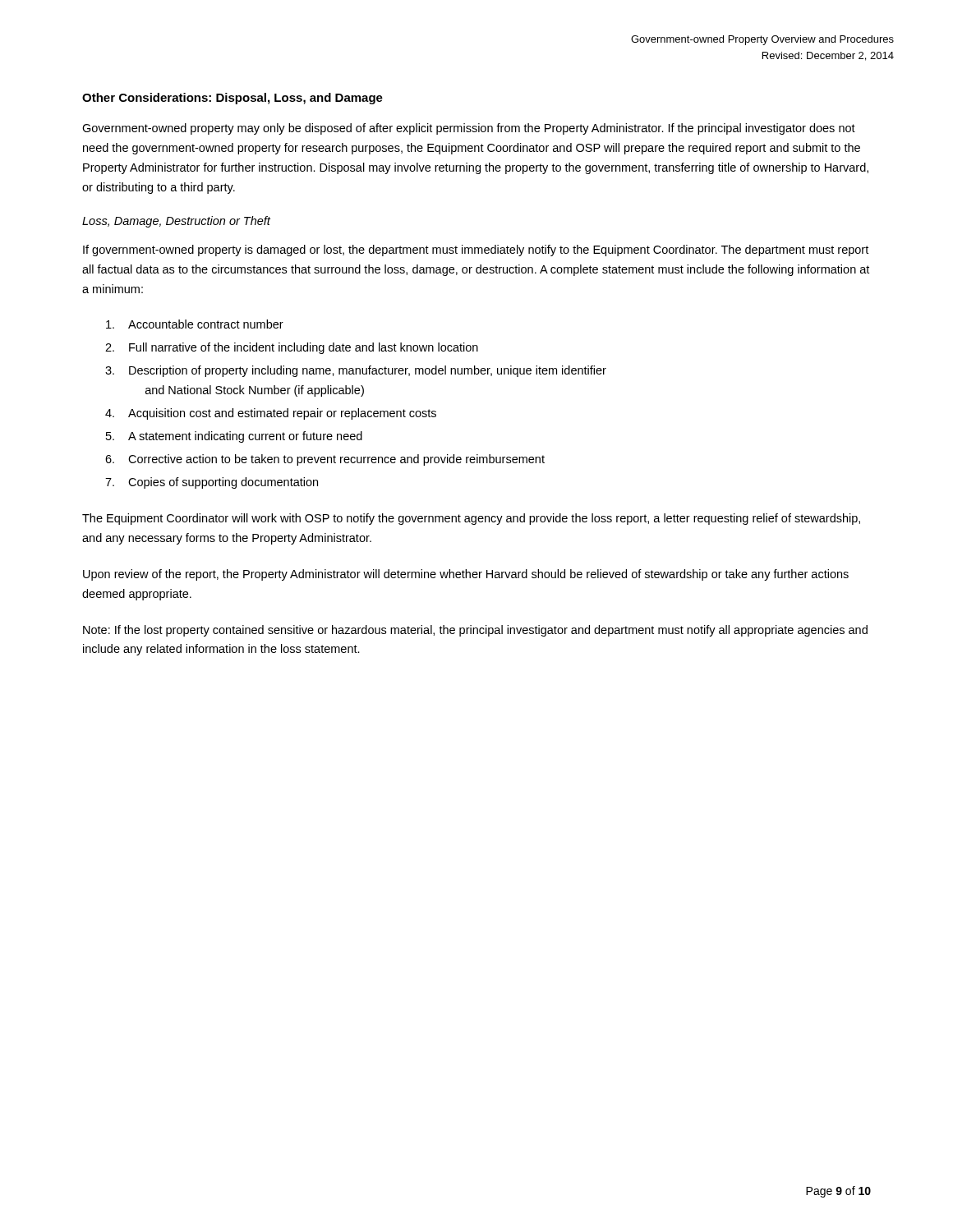Viewport: 953px width, 1232px height.
Task: Click the passage that begins "Upon review of"
Action: (x=466, y=584)
